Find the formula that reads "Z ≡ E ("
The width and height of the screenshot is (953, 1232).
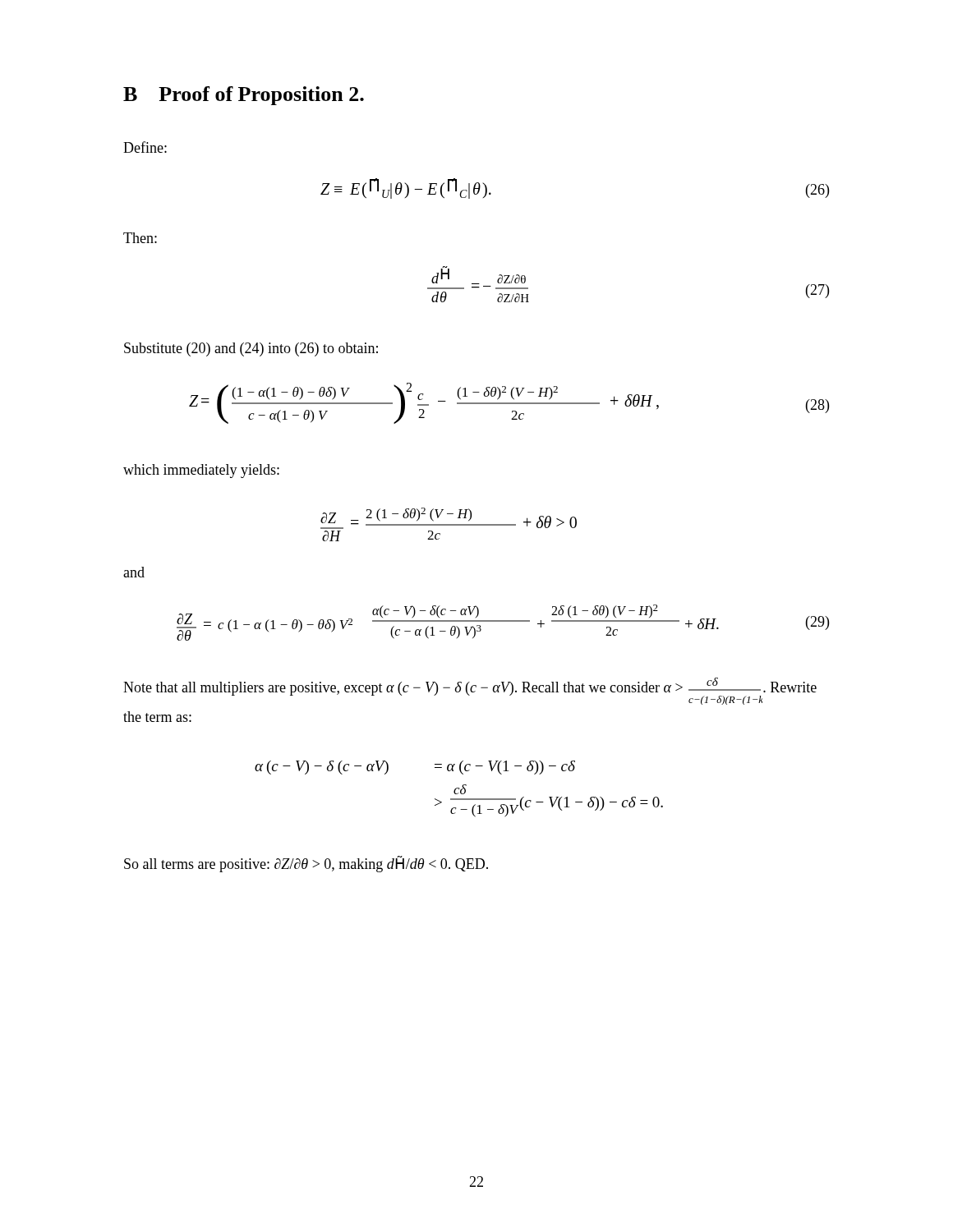pos(407,188)
